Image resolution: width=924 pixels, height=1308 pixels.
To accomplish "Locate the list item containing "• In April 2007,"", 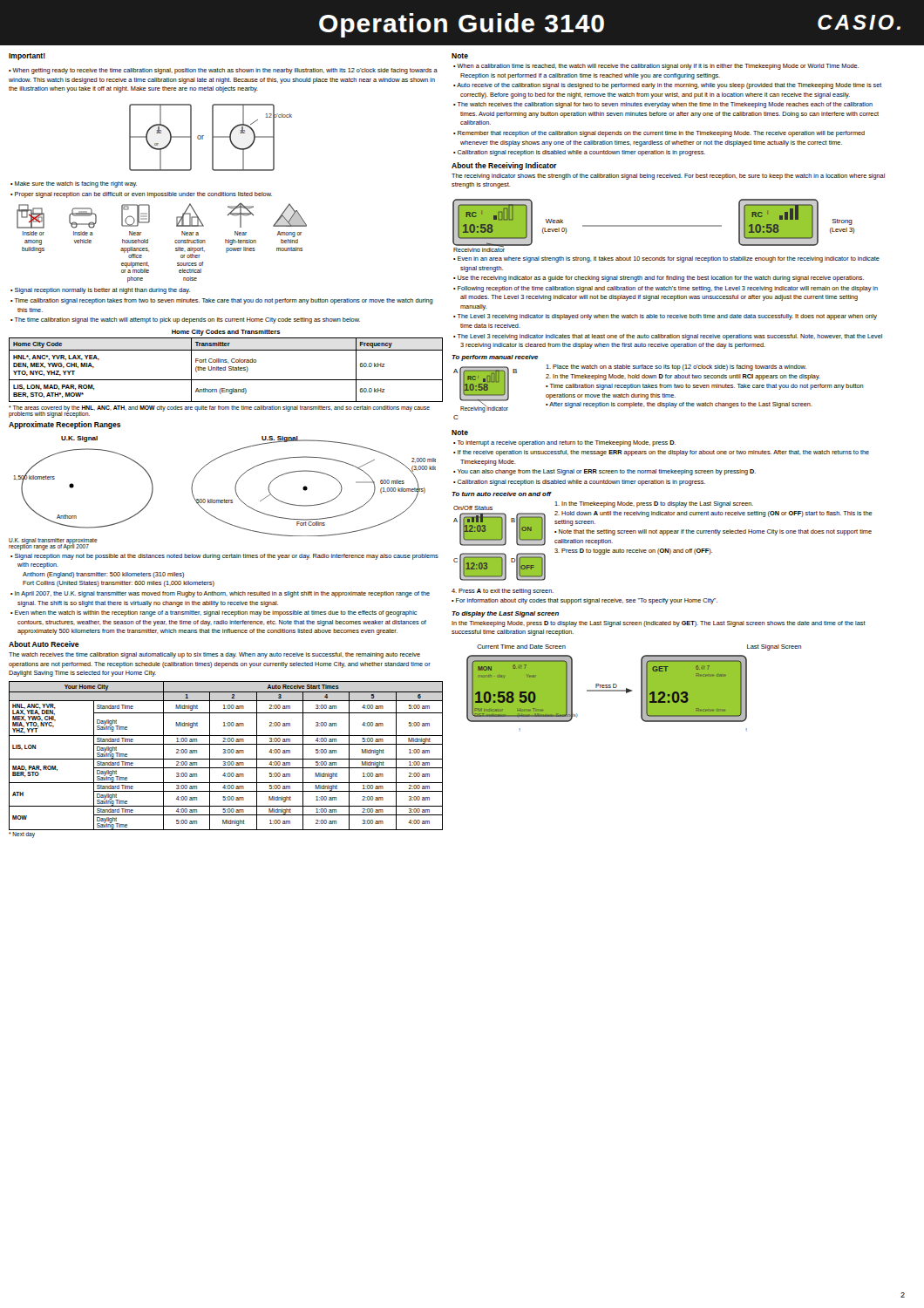I will (x=220, y=598).
